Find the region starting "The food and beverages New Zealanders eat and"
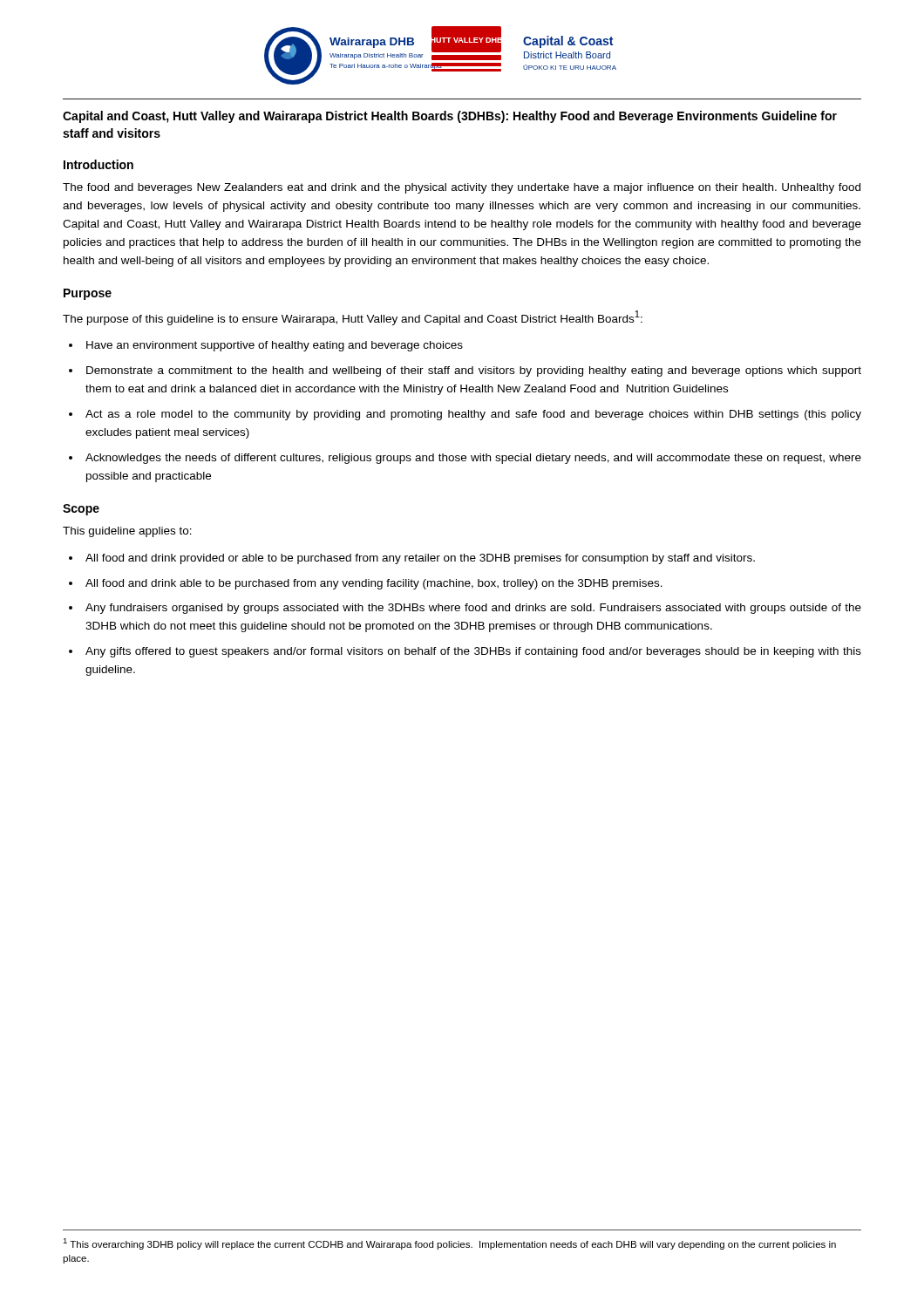Viewport: 924px width, 1308px height. tap(462, 224)
